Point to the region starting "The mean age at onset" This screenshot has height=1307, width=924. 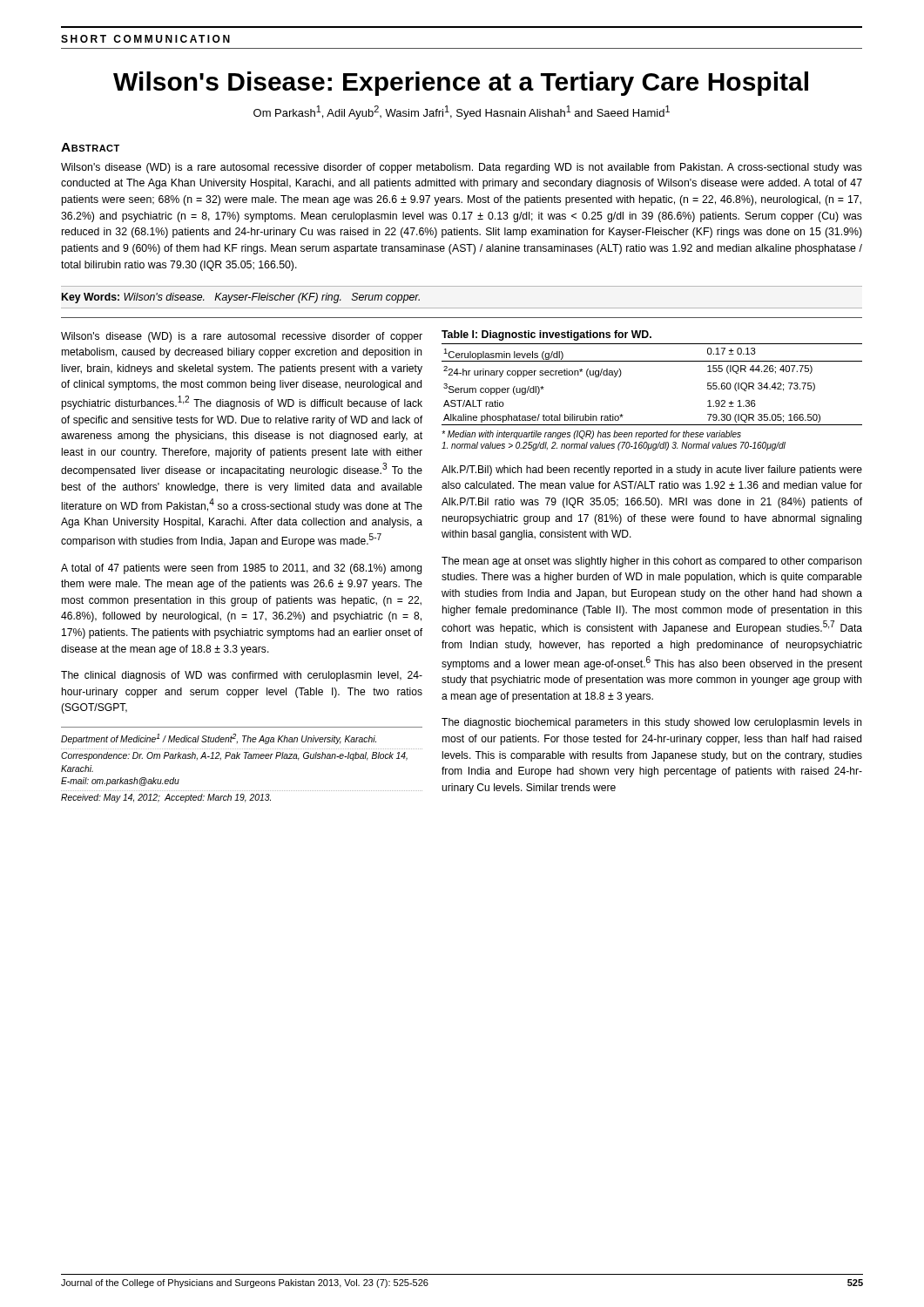[x=652, y=629]
